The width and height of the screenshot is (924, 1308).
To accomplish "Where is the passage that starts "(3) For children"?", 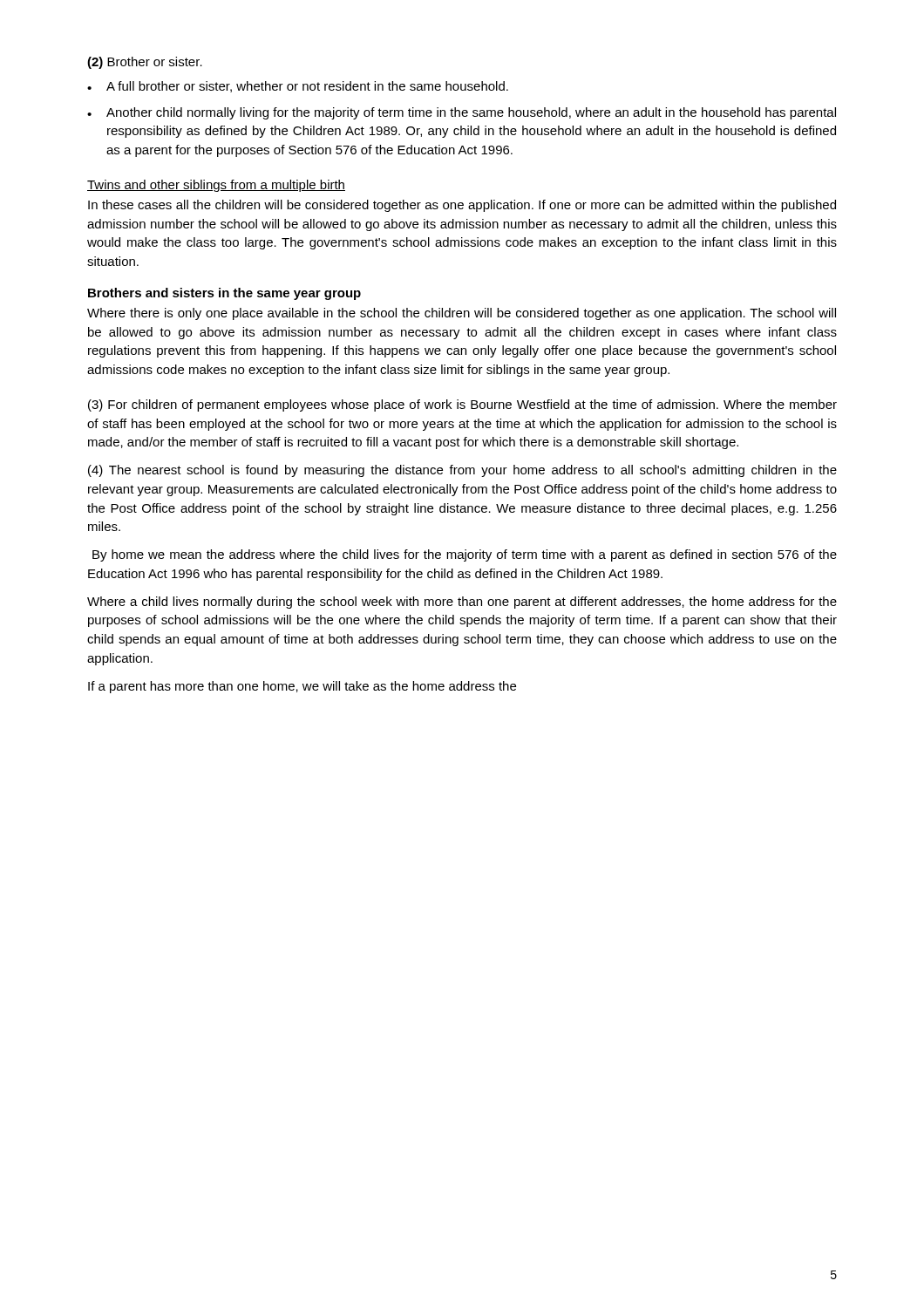I will click(x=462, y=423).
